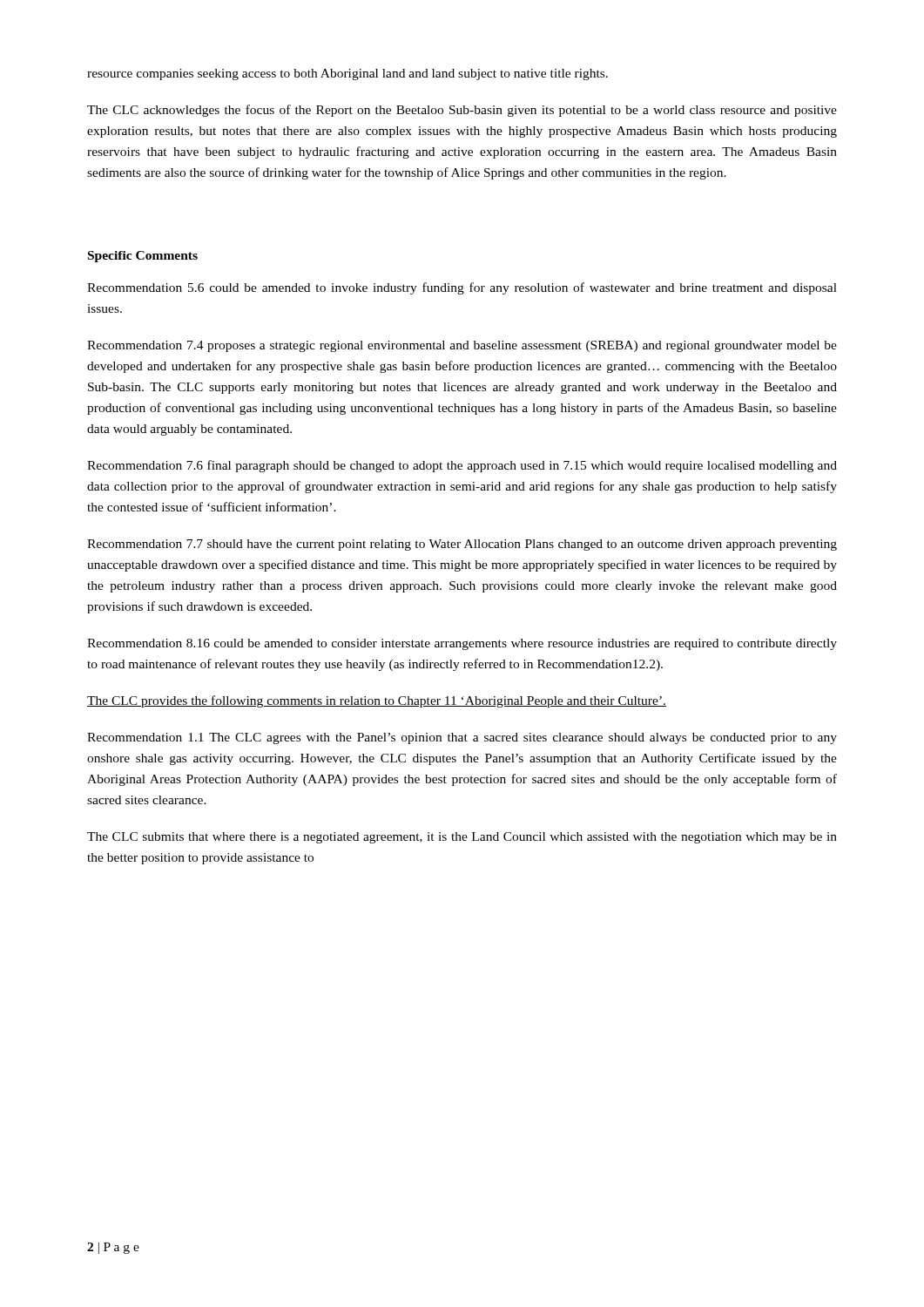Locate the text block that says "Recommendation 7.4 proposes a"
The height and width of the screenshot is (1307, 924).
(462, 387)
